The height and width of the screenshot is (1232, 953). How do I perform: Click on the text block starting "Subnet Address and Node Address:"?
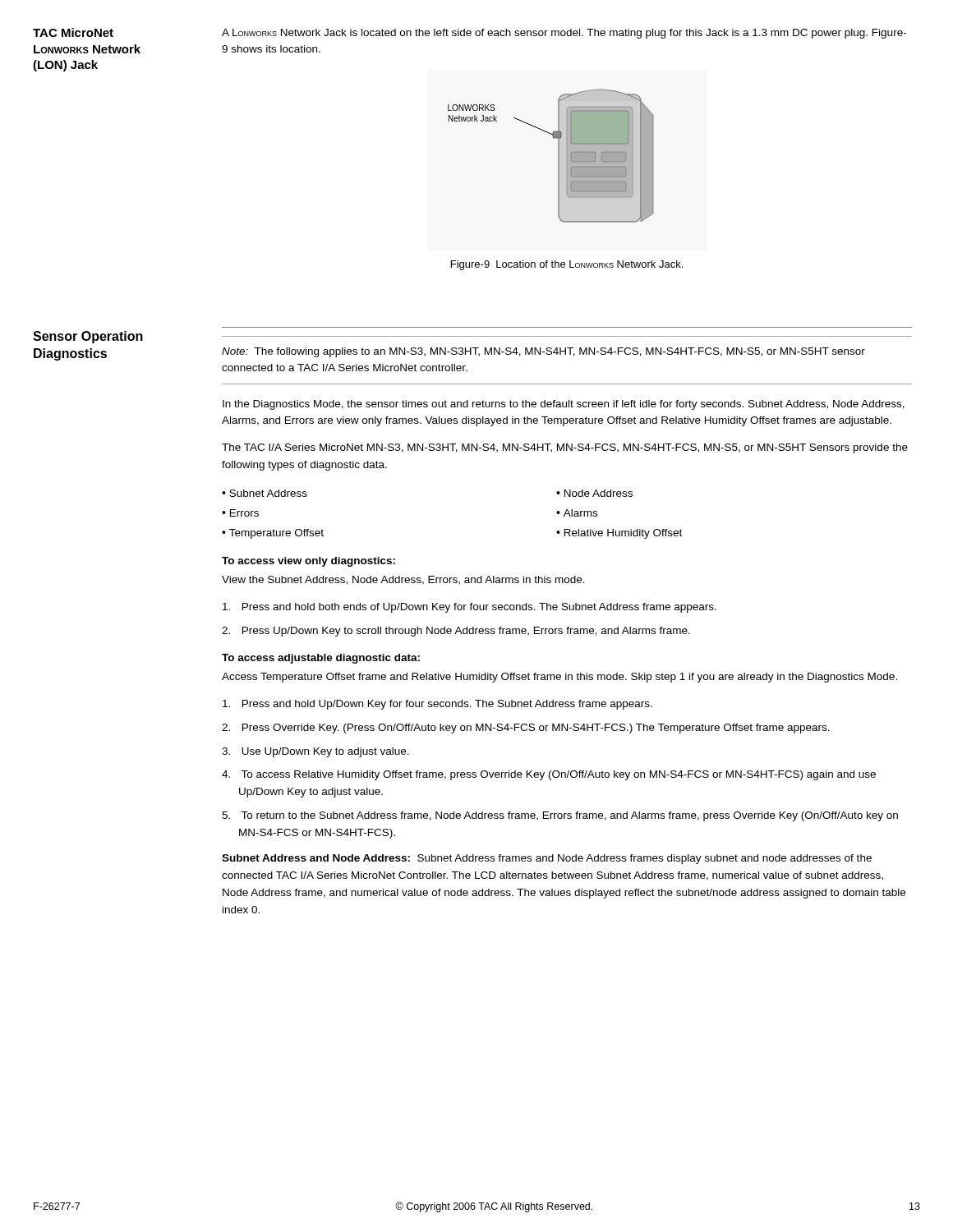coord(564,884)
